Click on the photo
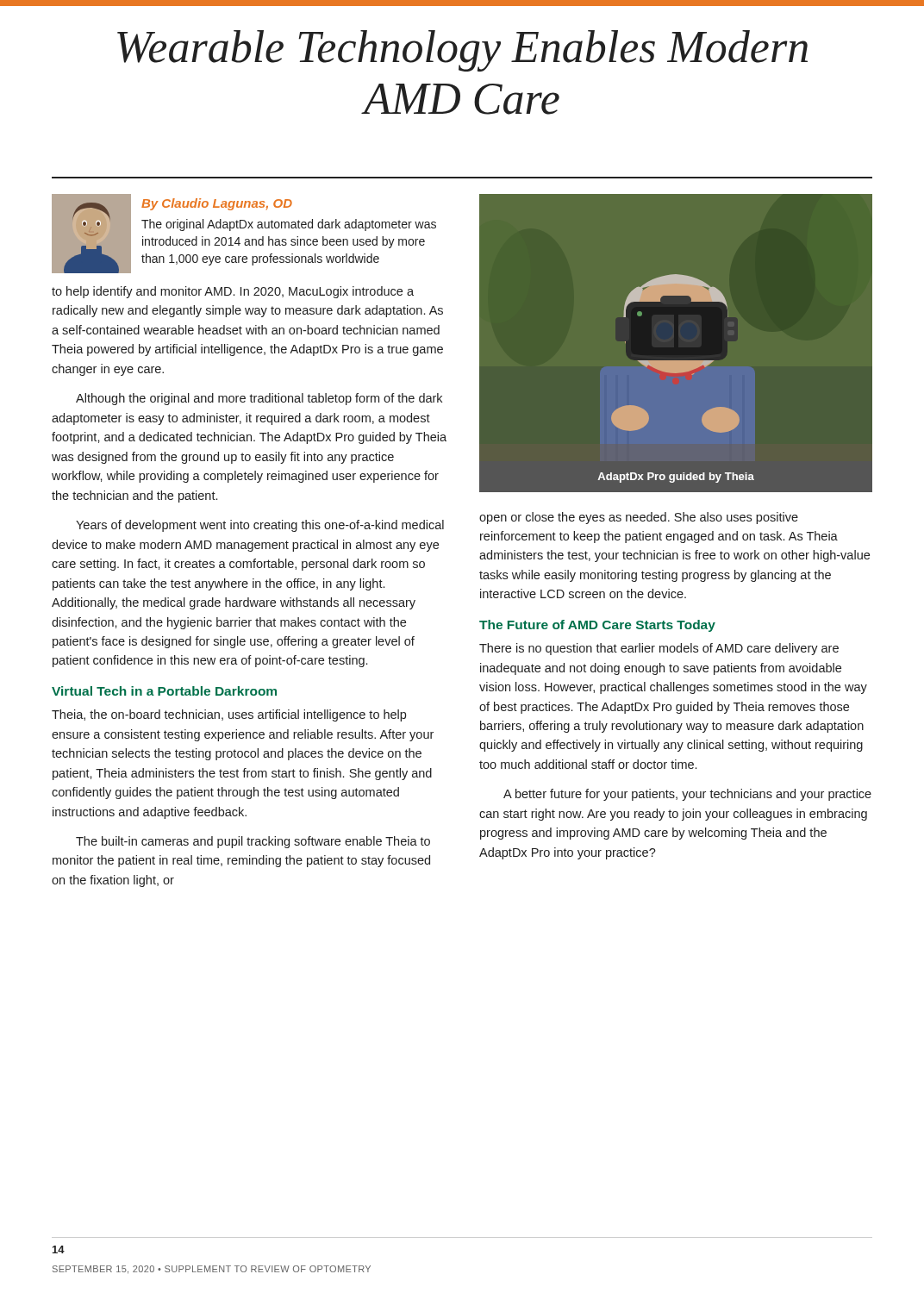The image size is (924, 1293). coord(676,343)
